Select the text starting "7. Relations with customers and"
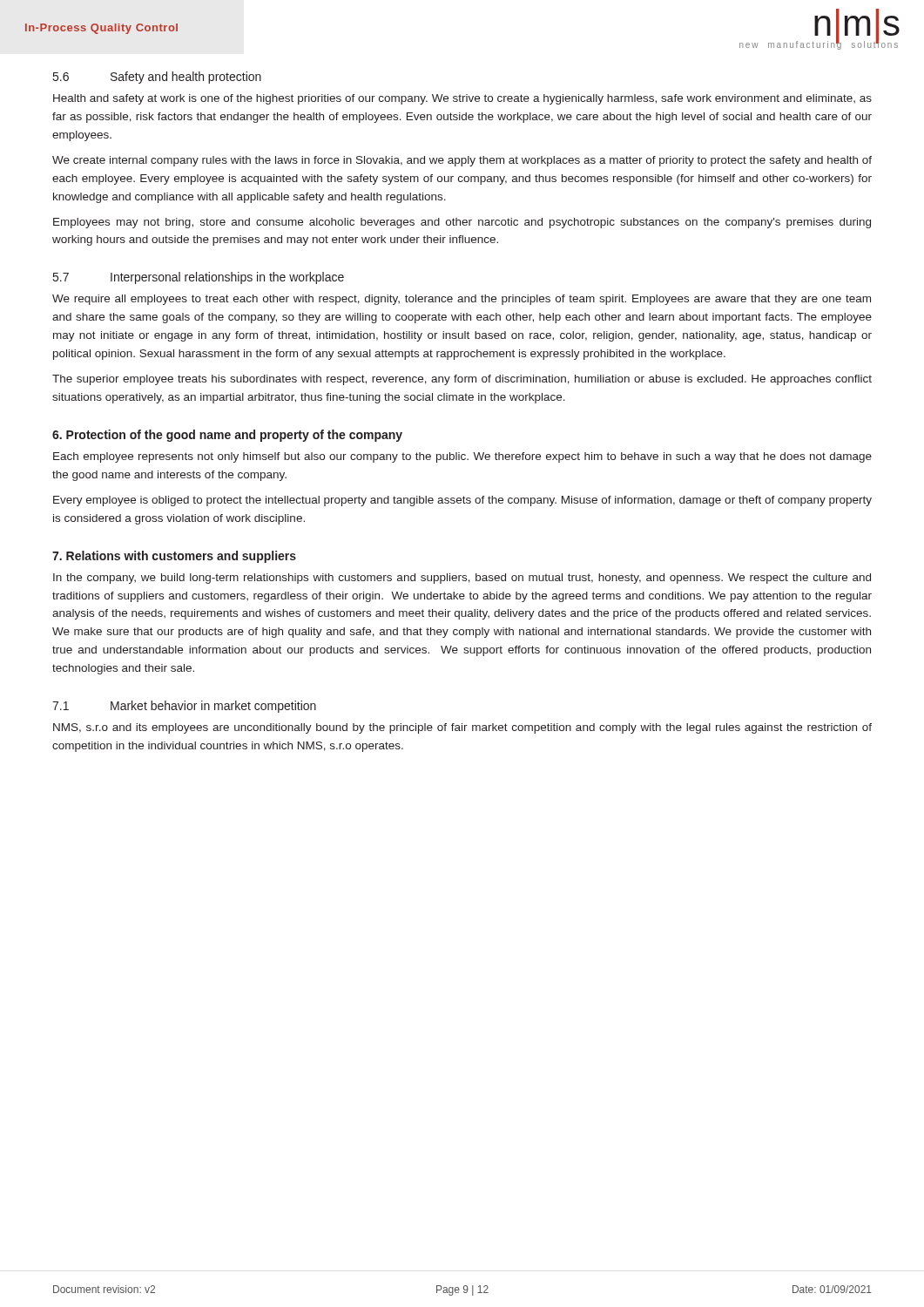924x1307 pixels. 174,556
